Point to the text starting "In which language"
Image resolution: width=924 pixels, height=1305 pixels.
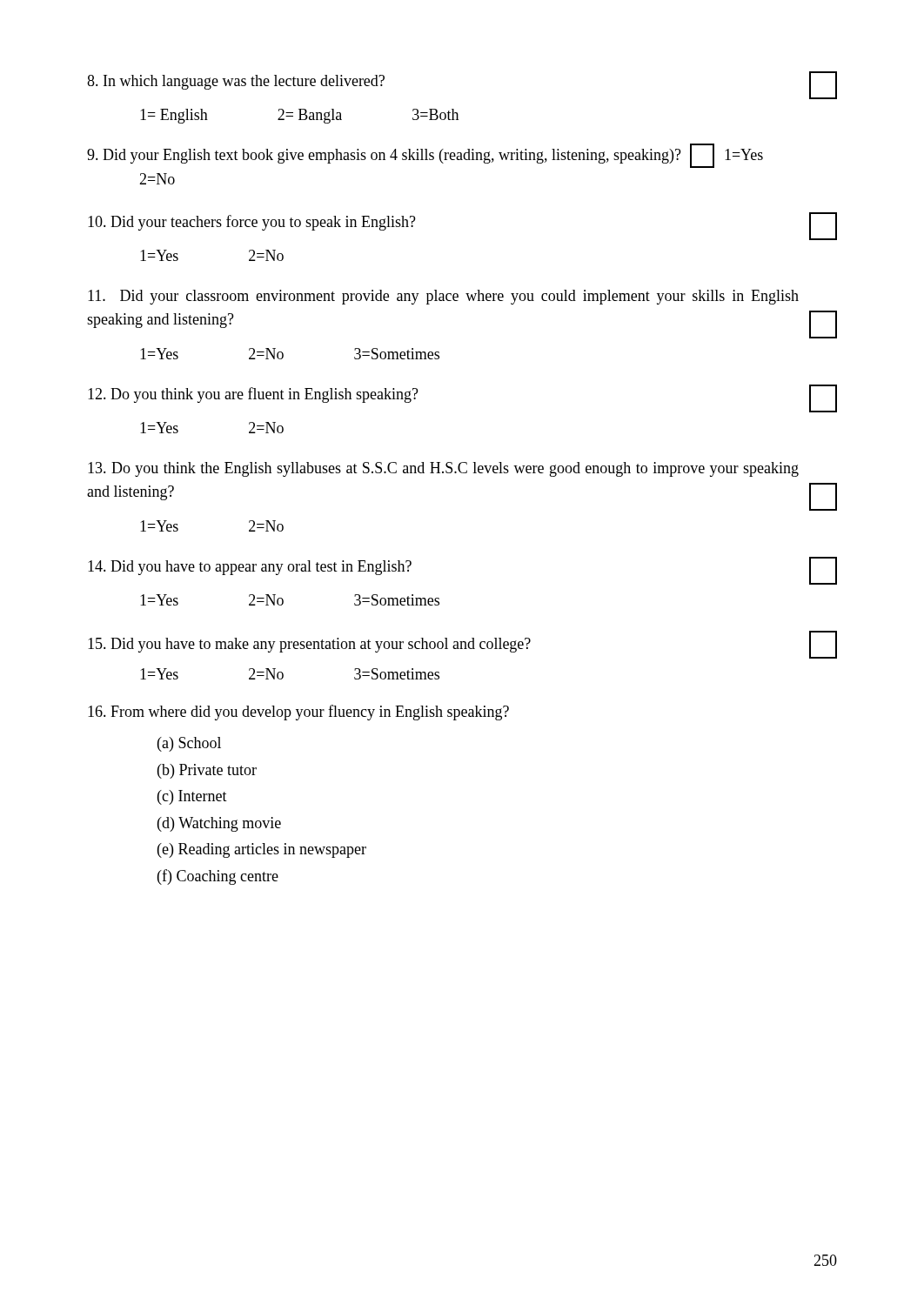tap(213, 85)
